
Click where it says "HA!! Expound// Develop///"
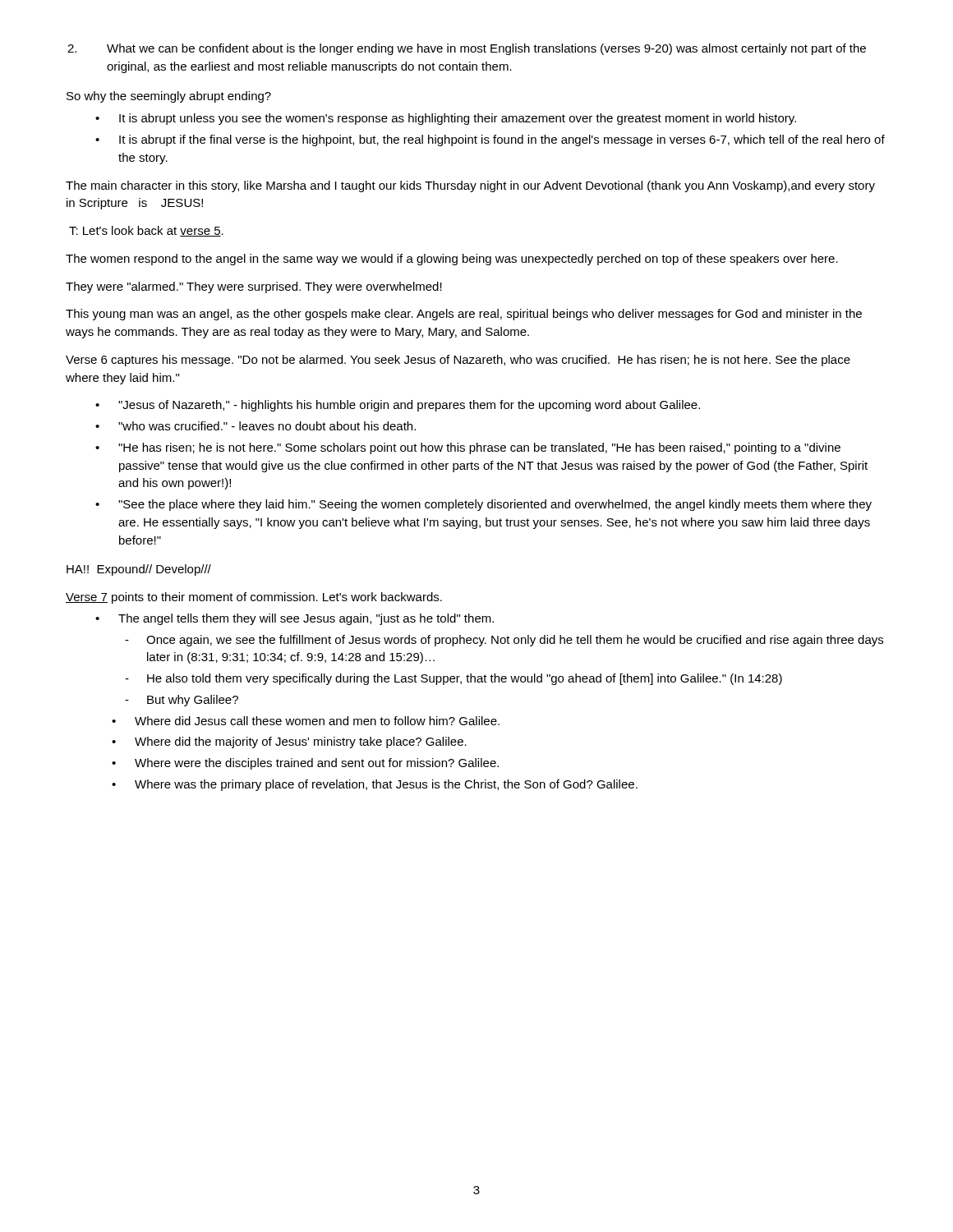(138, 569)
